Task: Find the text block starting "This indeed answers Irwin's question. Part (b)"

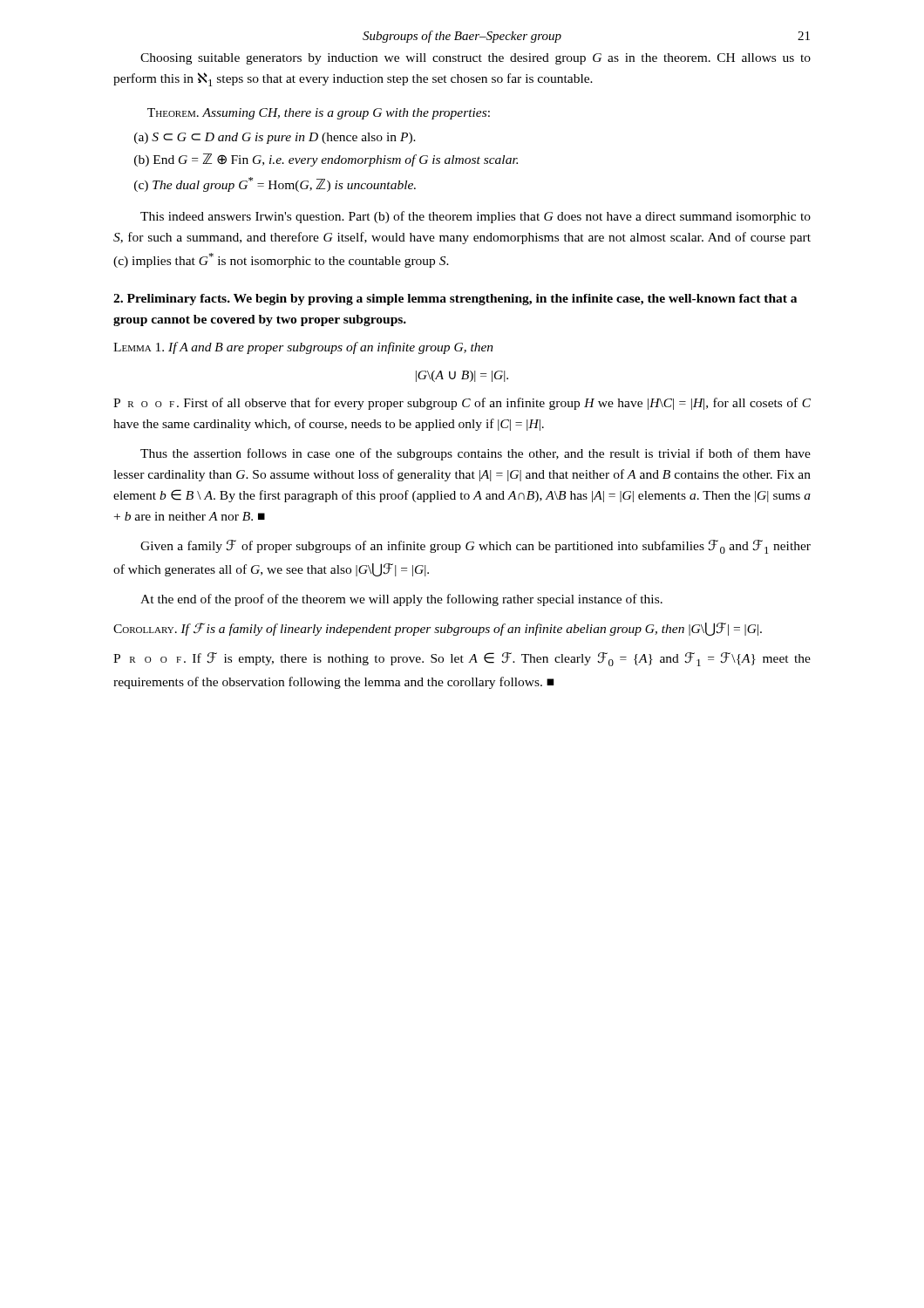Action: click(462, 239)
